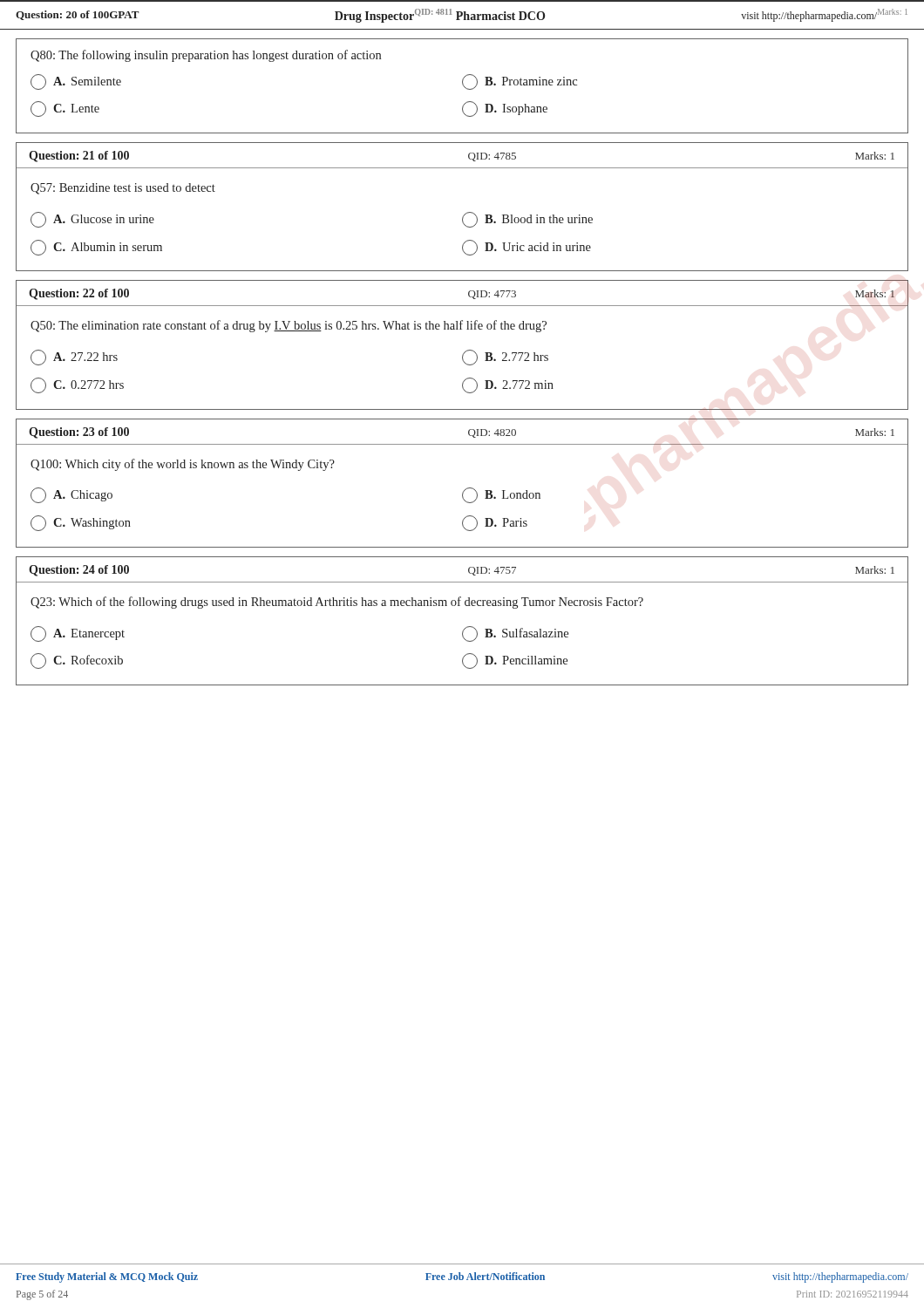Viewport: 924px width, 1308px height.
Task: Click on the table containing "Question: 22 of"
Action: tap(462, 345)
